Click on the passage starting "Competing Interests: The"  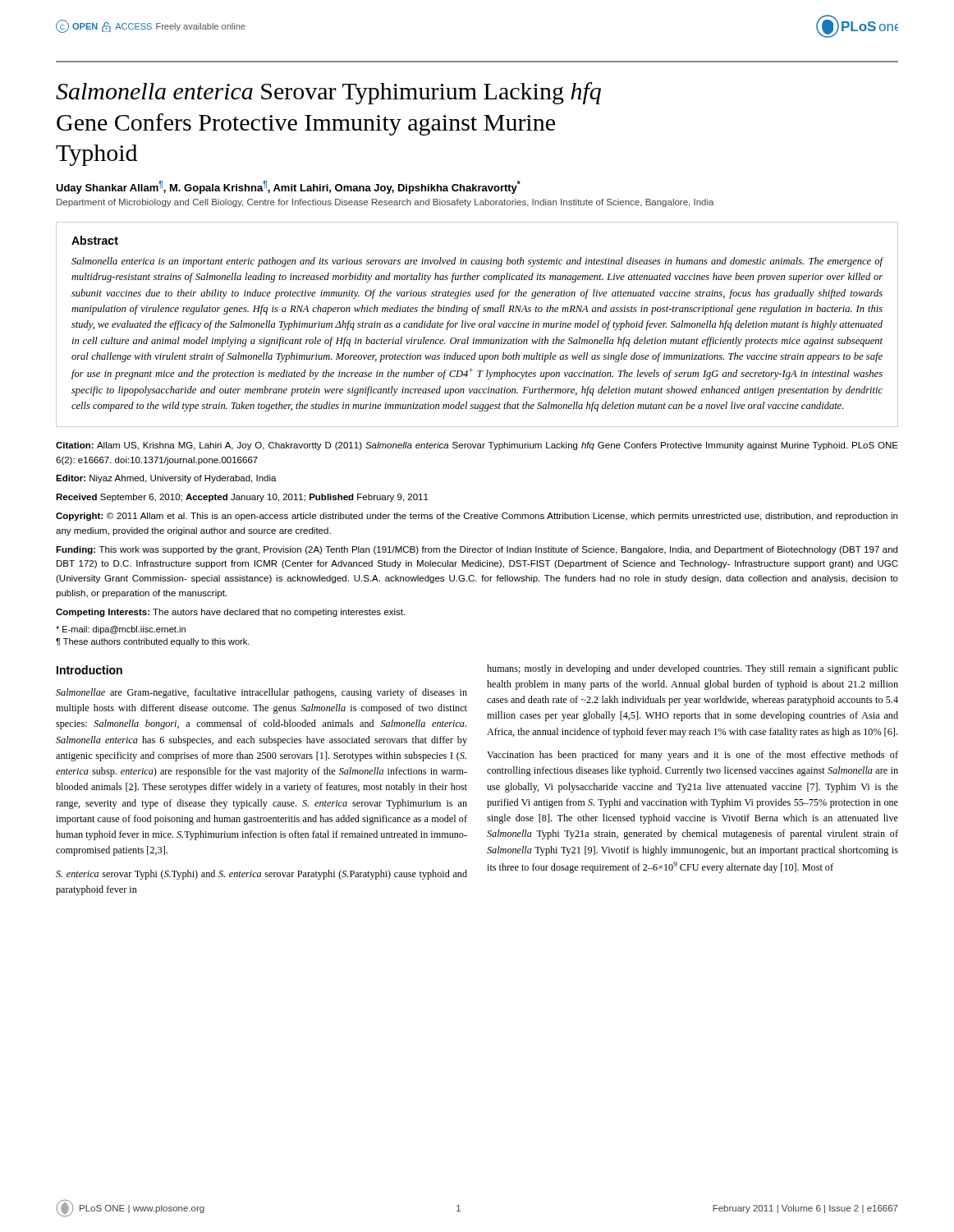(x=231, y=612)
